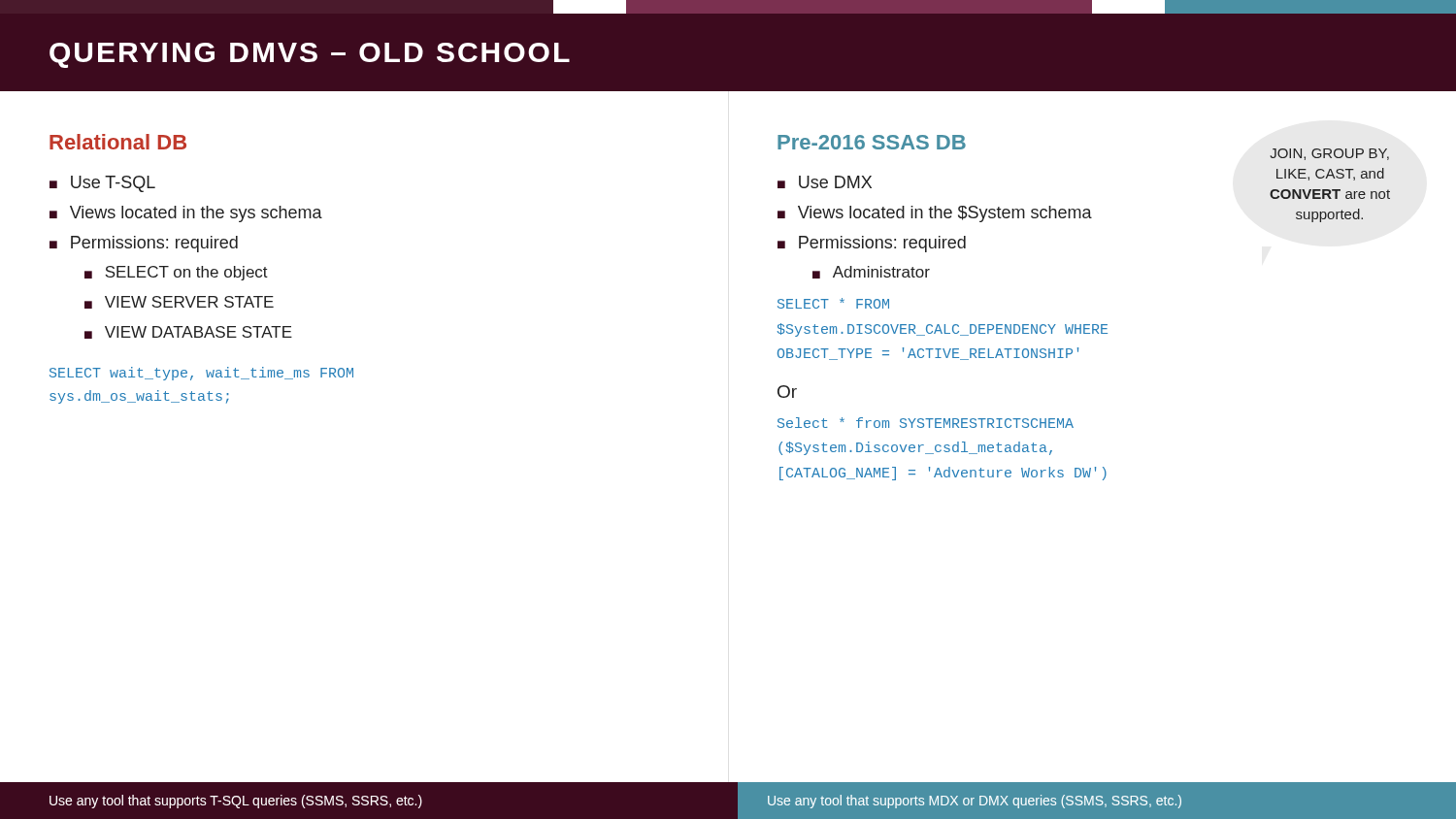Select the block starting "JOIN, GROUP BY,LIKE, CAST, andCONVERT"

click(1330, 183)
